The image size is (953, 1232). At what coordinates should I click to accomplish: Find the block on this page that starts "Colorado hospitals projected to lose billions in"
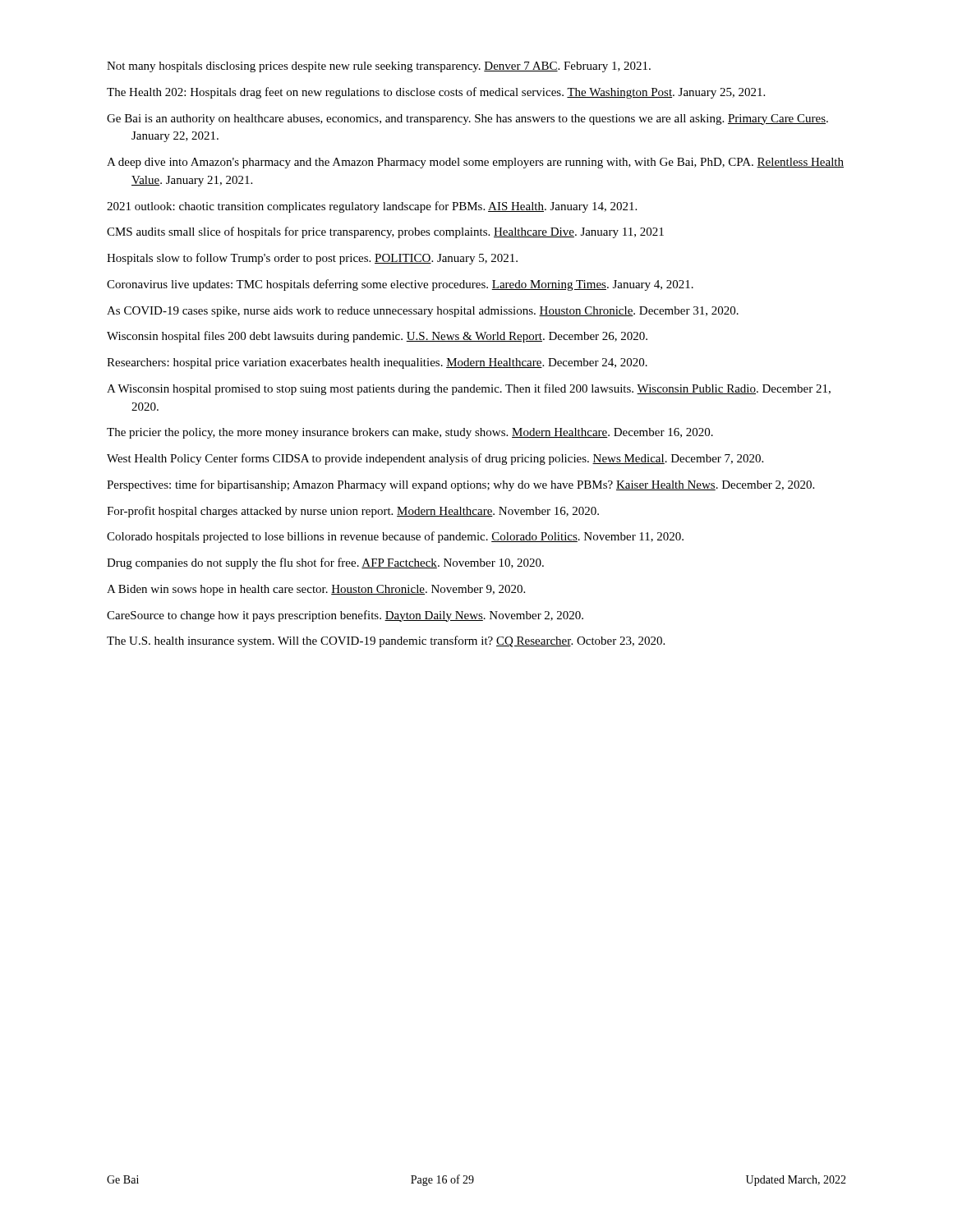tap(396, 537)
